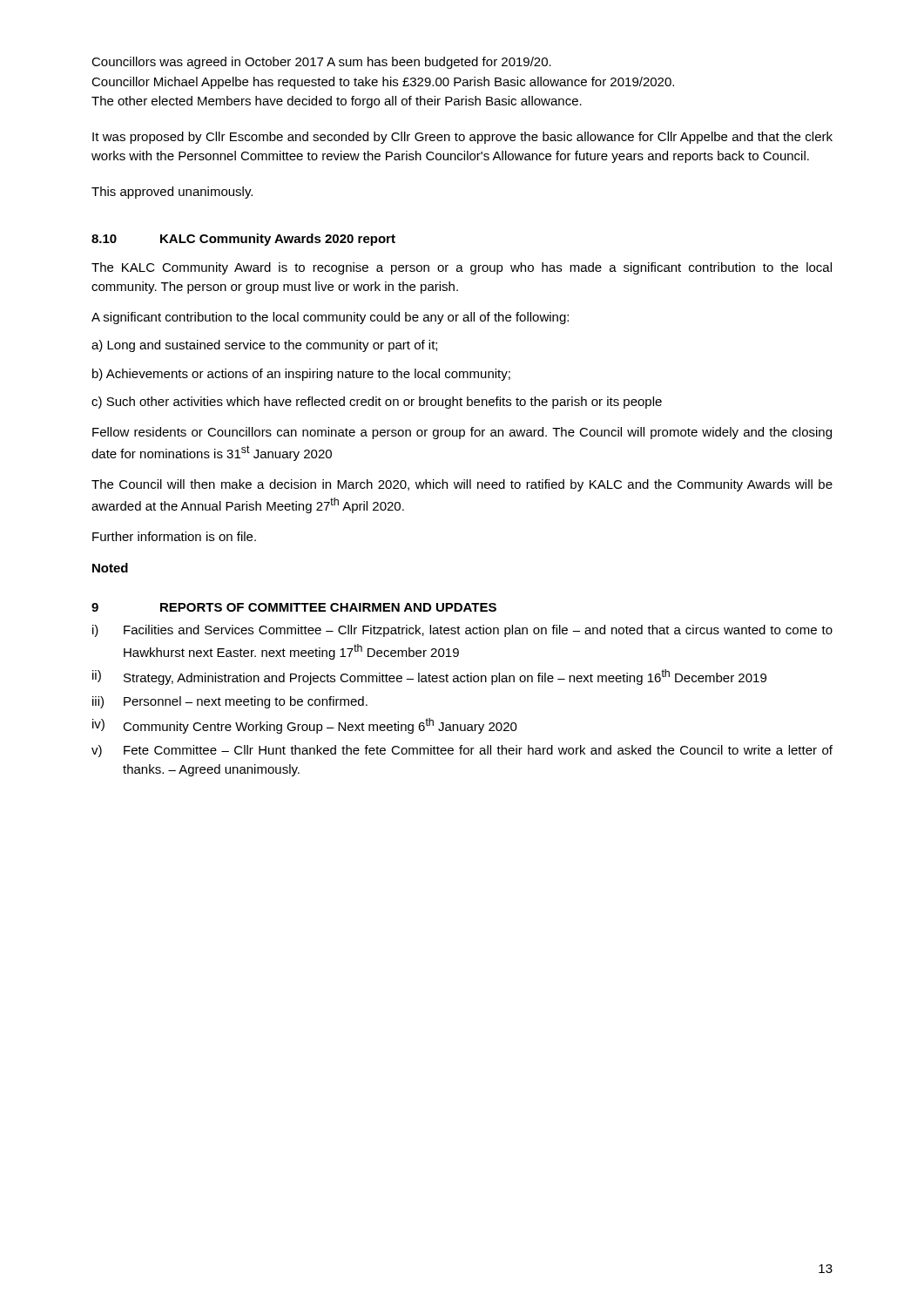Click on the text block containing "The KALC Community Award is to recognise"

coord(462,276)
